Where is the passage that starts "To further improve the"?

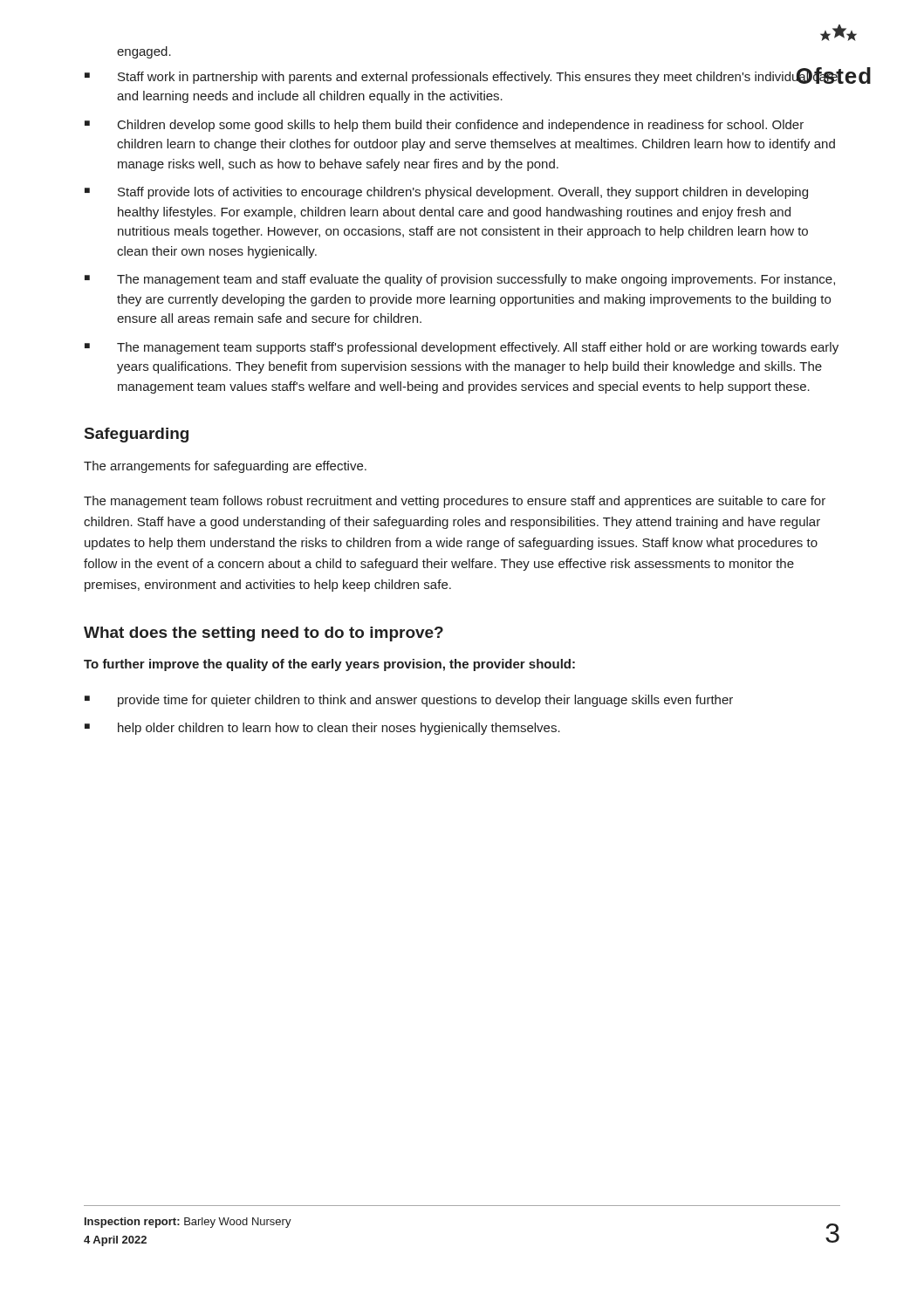click(x=330, y=664)
